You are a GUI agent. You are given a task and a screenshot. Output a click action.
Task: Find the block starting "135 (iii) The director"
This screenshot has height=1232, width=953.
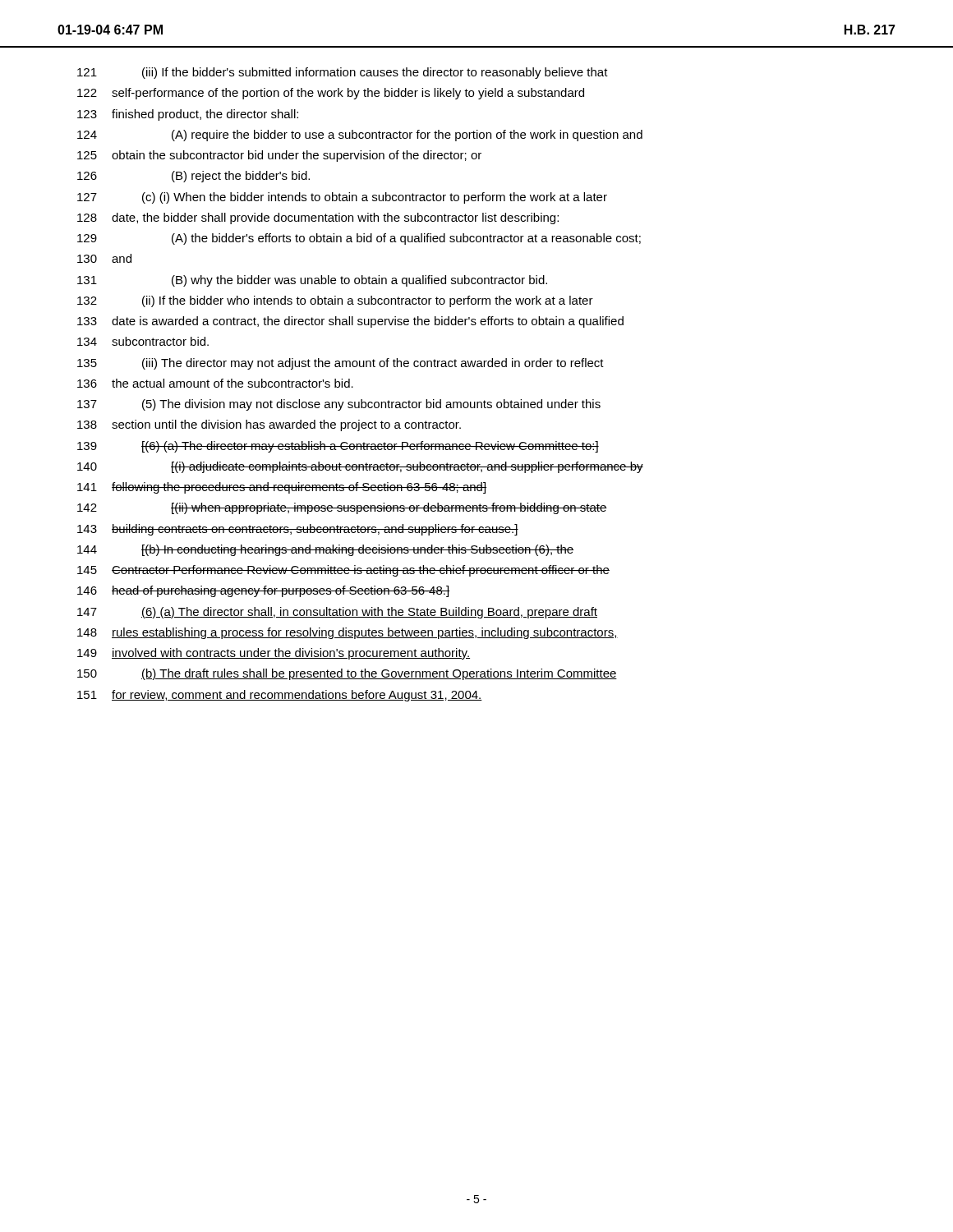[476, 362]
